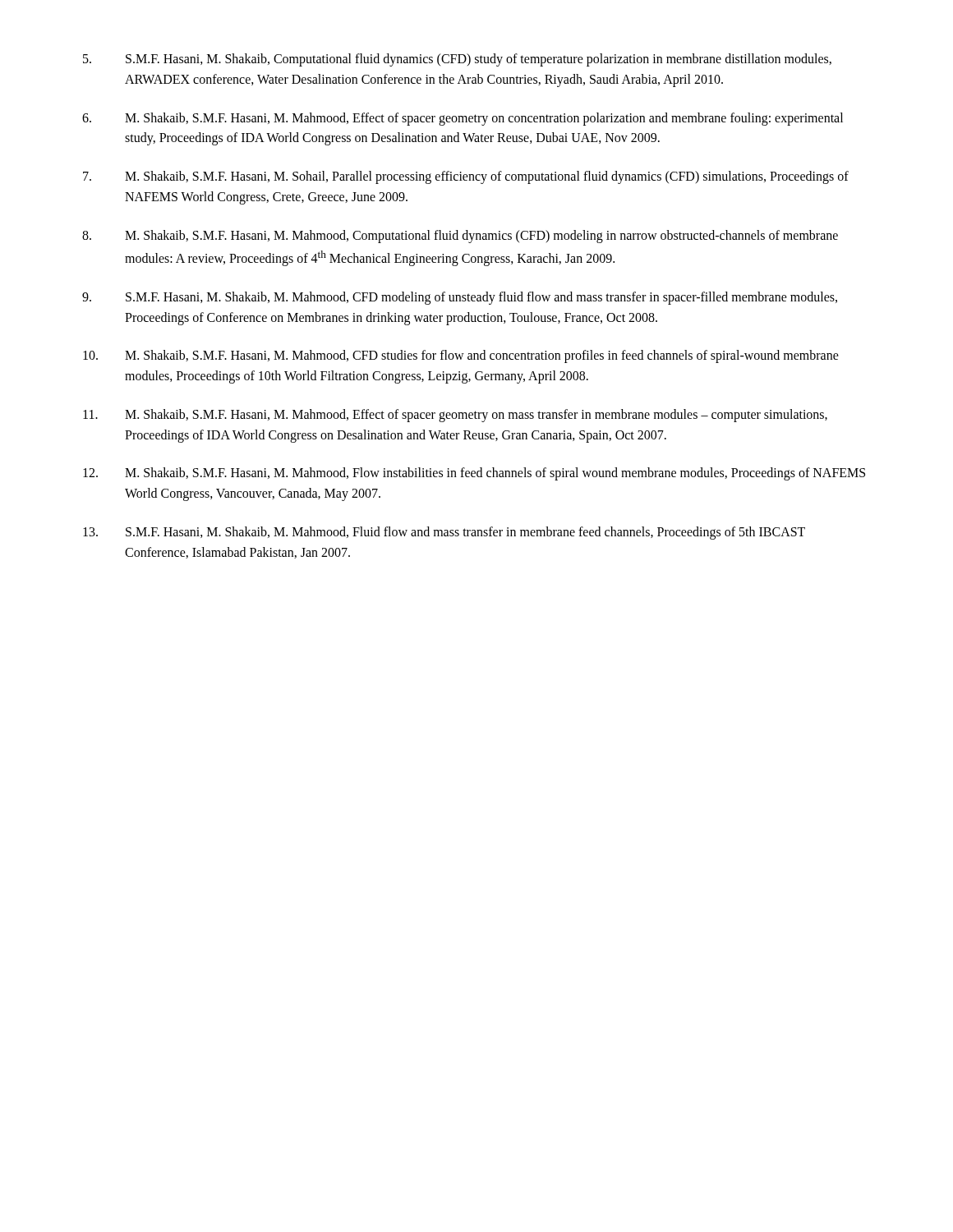Select the list item with the text "6. M. Shakaib, S.M.F."
Viewport: 953px width, 1232px height.
pos(476,128)
